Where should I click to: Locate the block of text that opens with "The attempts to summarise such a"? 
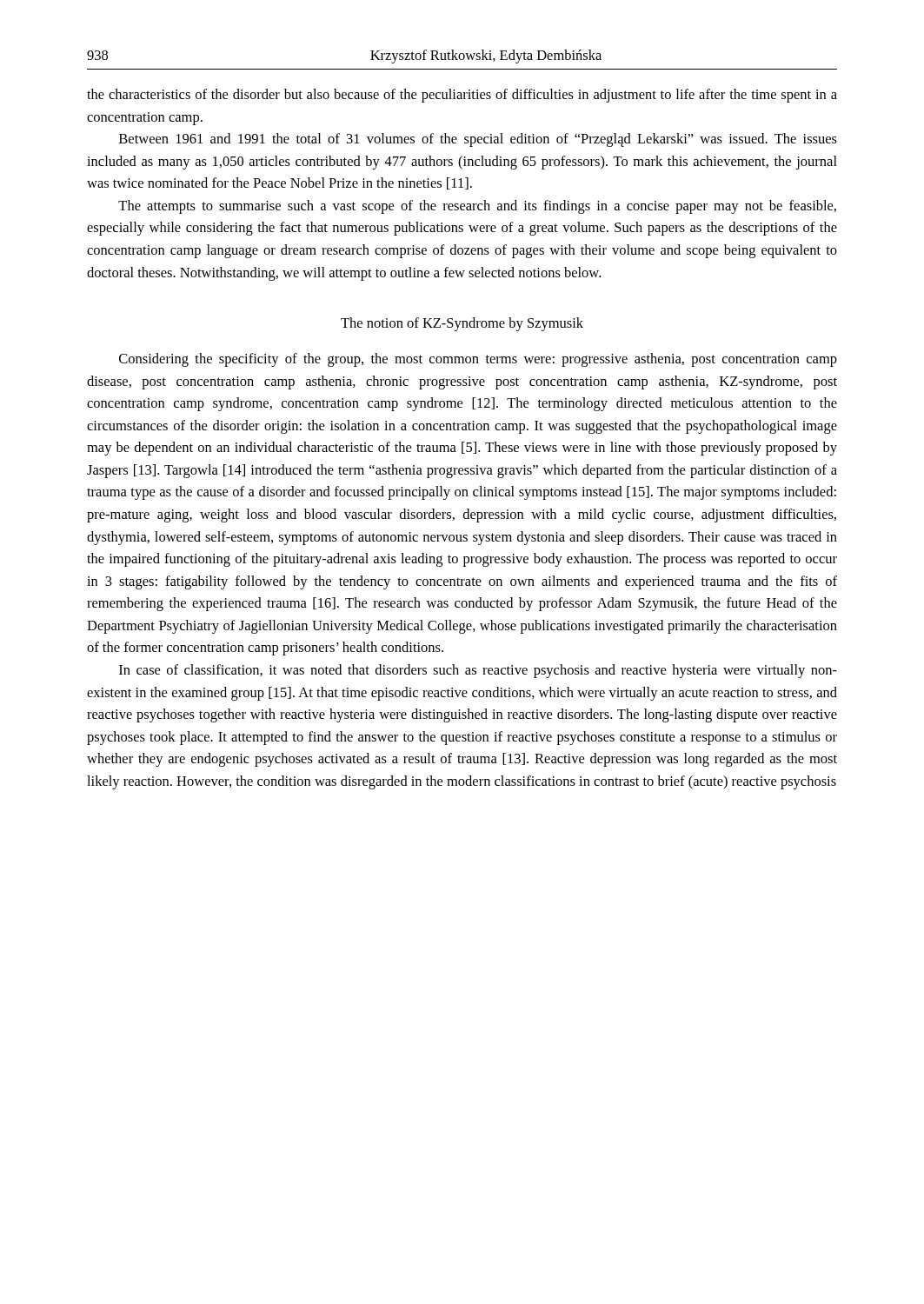pos(462,239)
